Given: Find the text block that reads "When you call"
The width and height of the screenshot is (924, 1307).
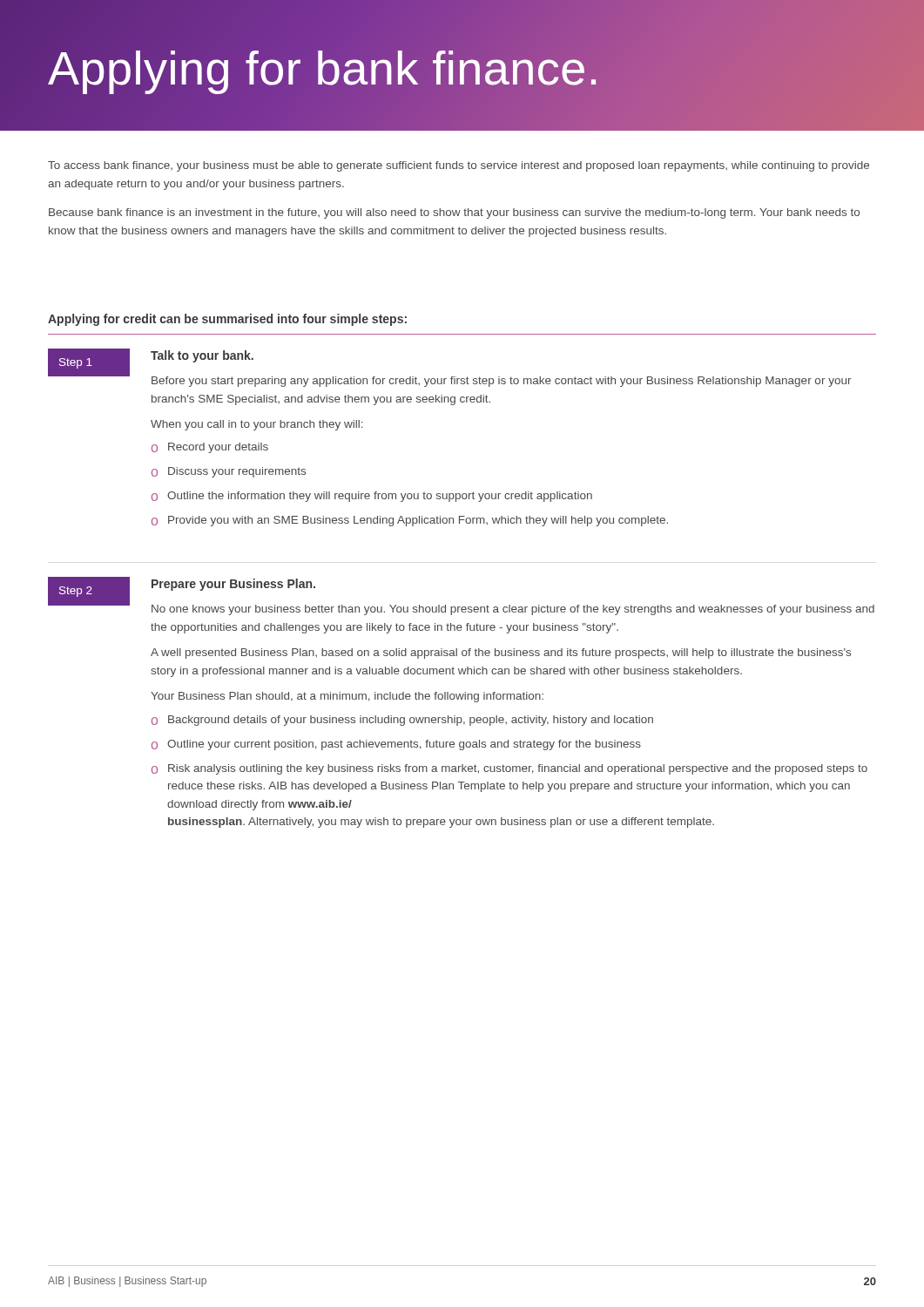Looking at the screenshot, I should coord(257,423).
